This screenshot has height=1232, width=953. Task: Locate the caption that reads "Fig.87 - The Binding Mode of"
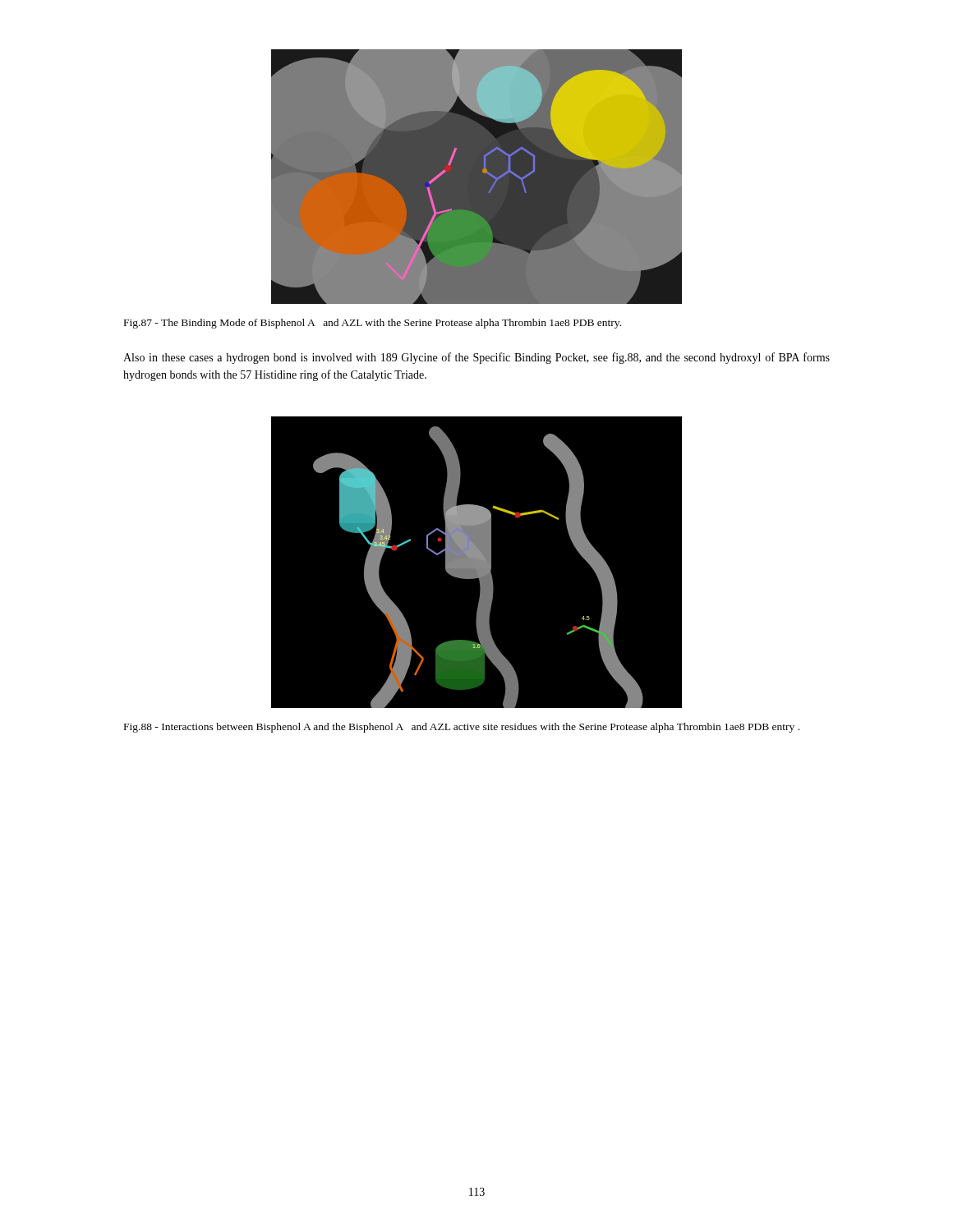(x=373, y=322)
